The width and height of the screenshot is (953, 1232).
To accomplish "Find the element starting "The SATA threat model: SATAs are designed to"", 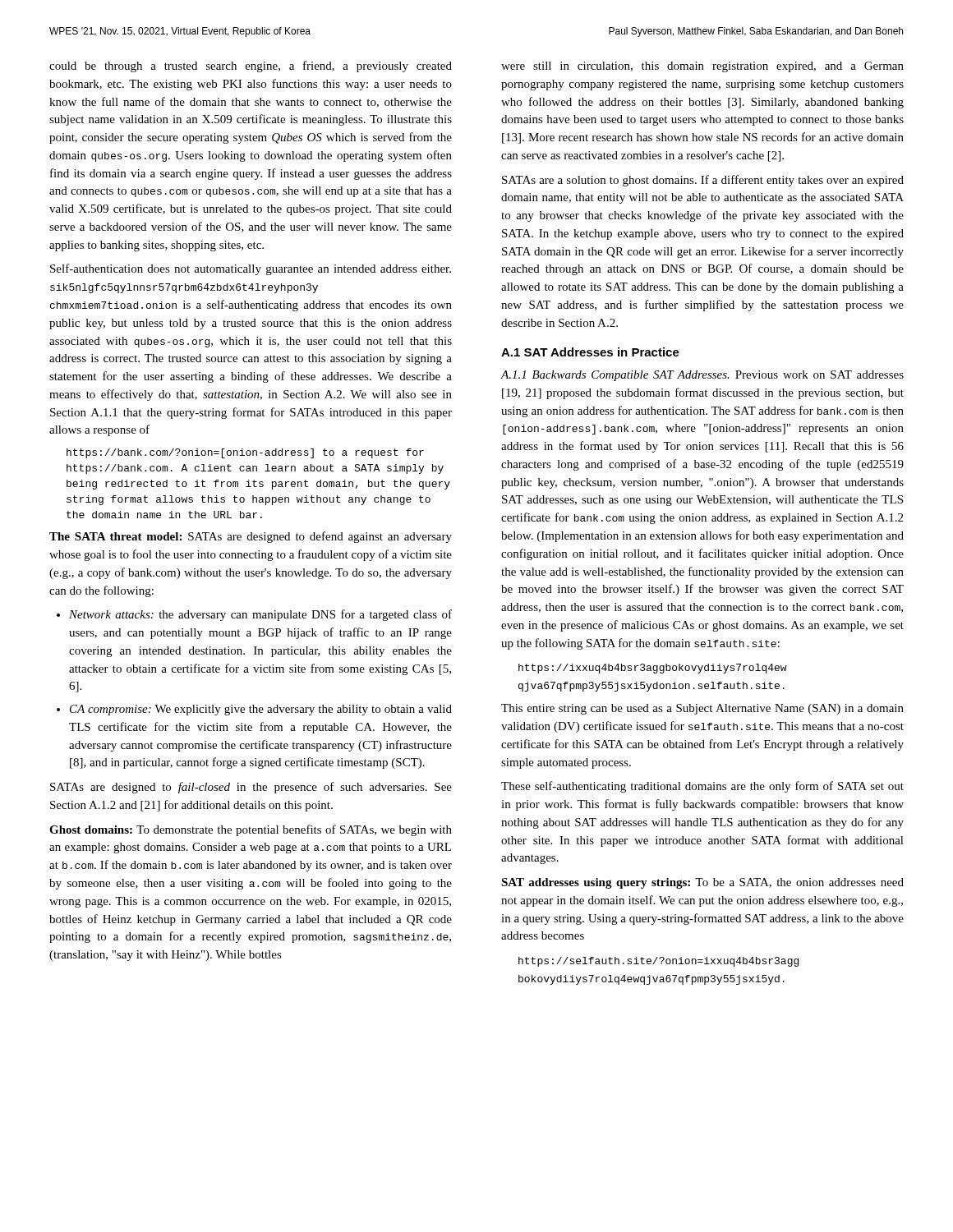I will 251,564.
